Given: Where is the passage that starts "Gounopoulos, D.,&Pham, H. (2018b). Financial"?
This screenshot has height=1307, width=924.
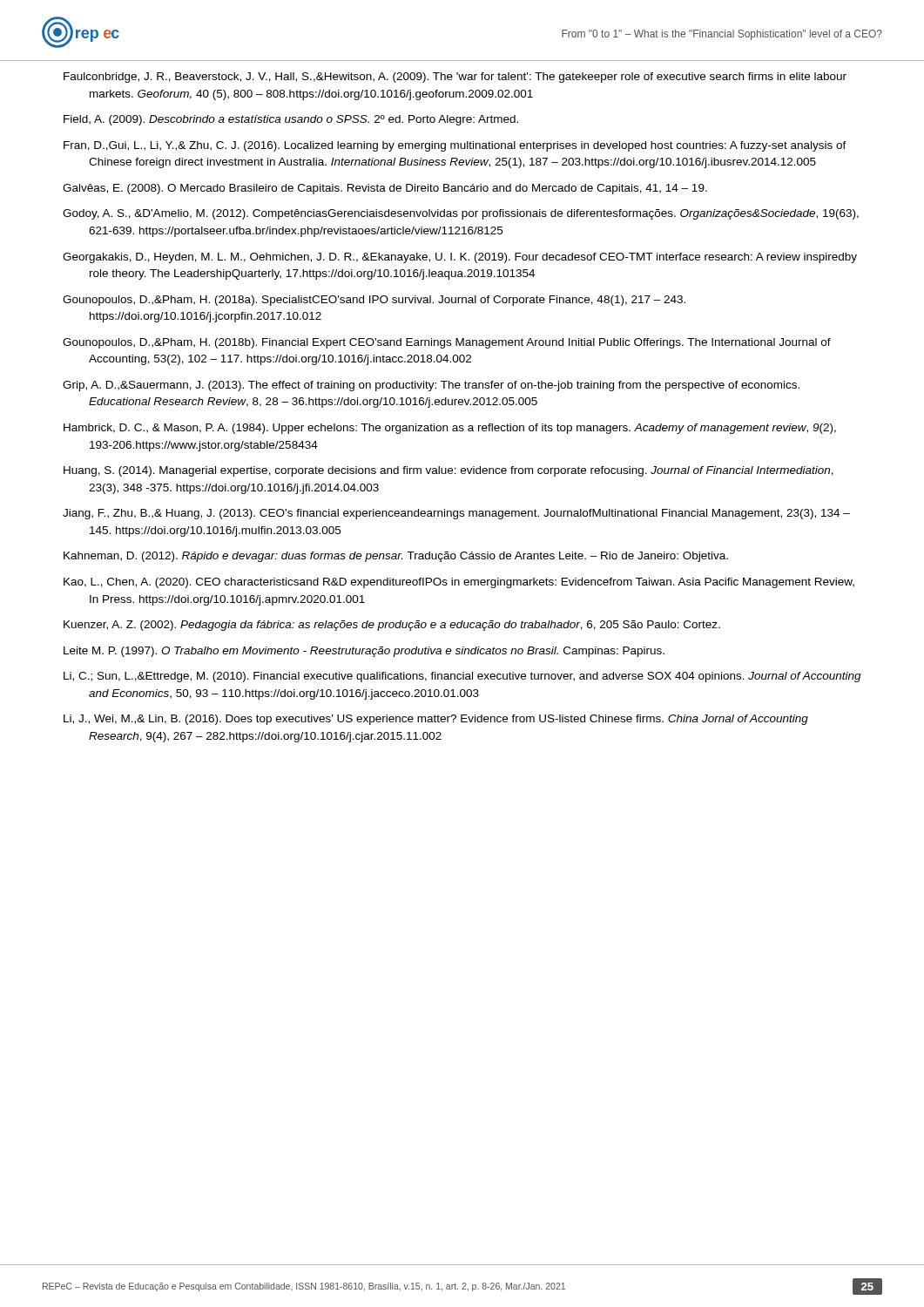Looking at the screenshot, I should click(447, 350).
